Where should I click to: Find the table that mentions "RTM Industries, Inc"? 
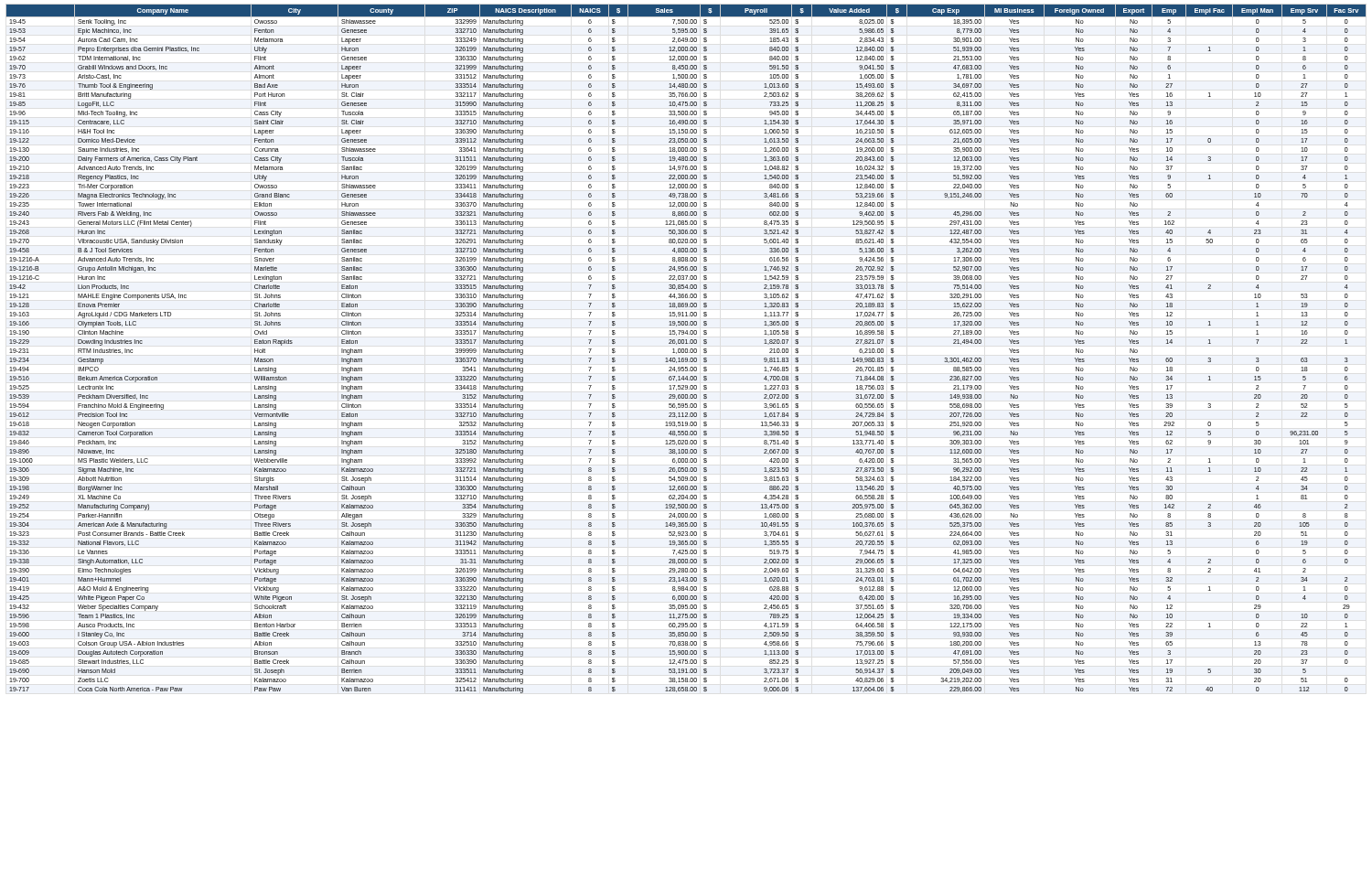686,349
